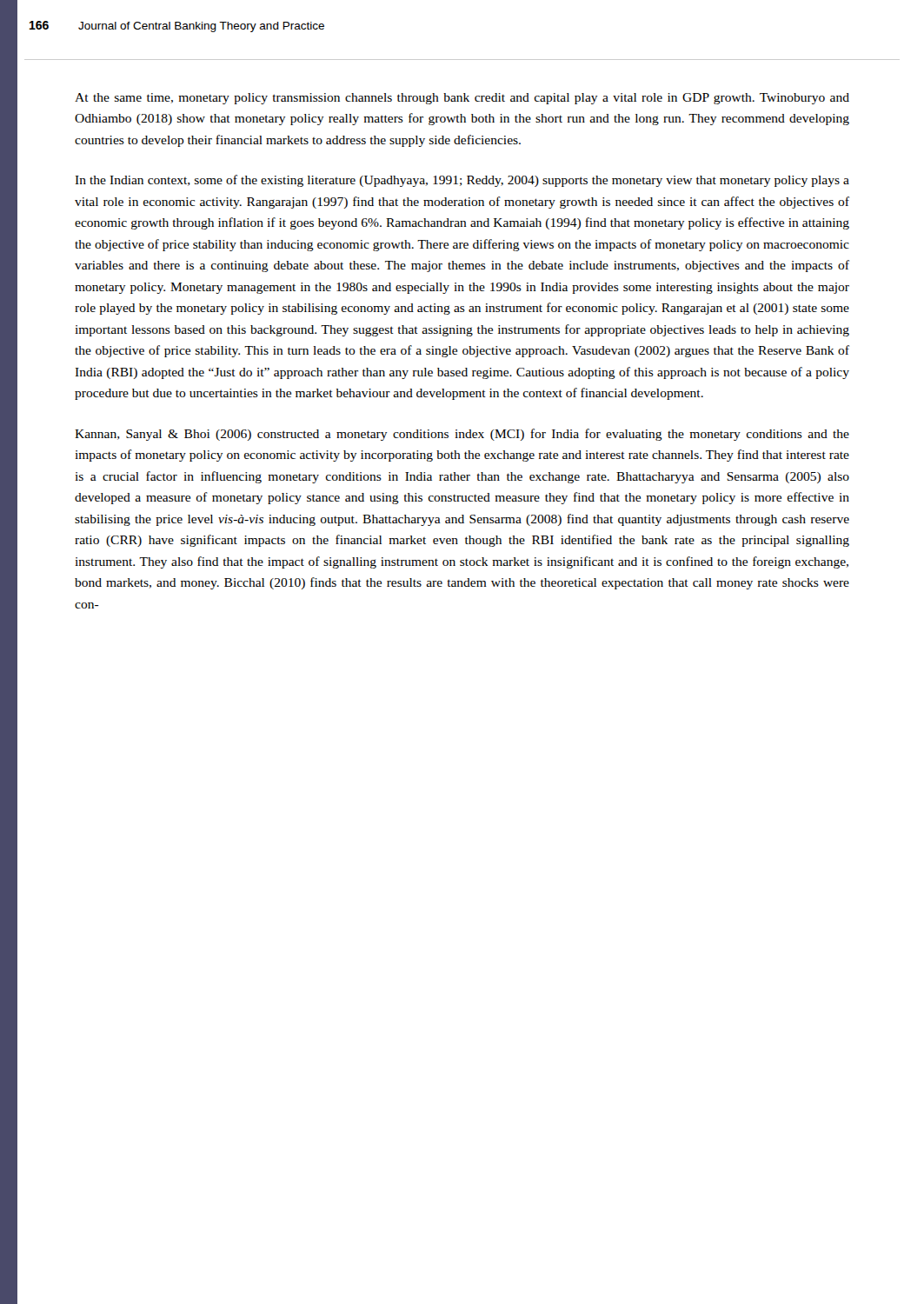
Task: Find the passage starting "At the same time, monetary policy transmission"
Action: pyautogui.click(x=462, y=118)
